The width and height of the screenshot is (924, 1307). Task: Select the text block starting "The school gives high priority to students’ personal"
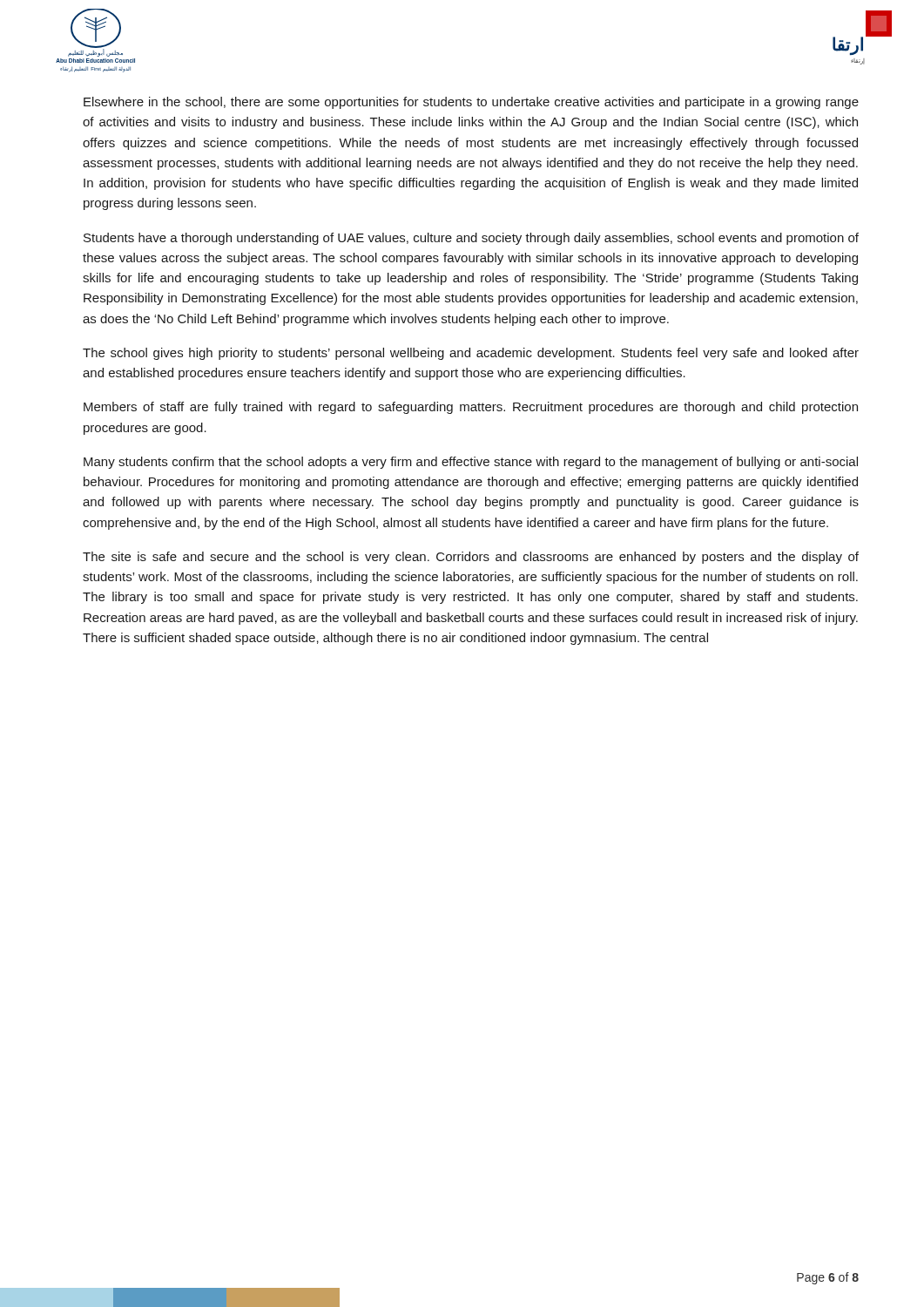tap(471, 362)
